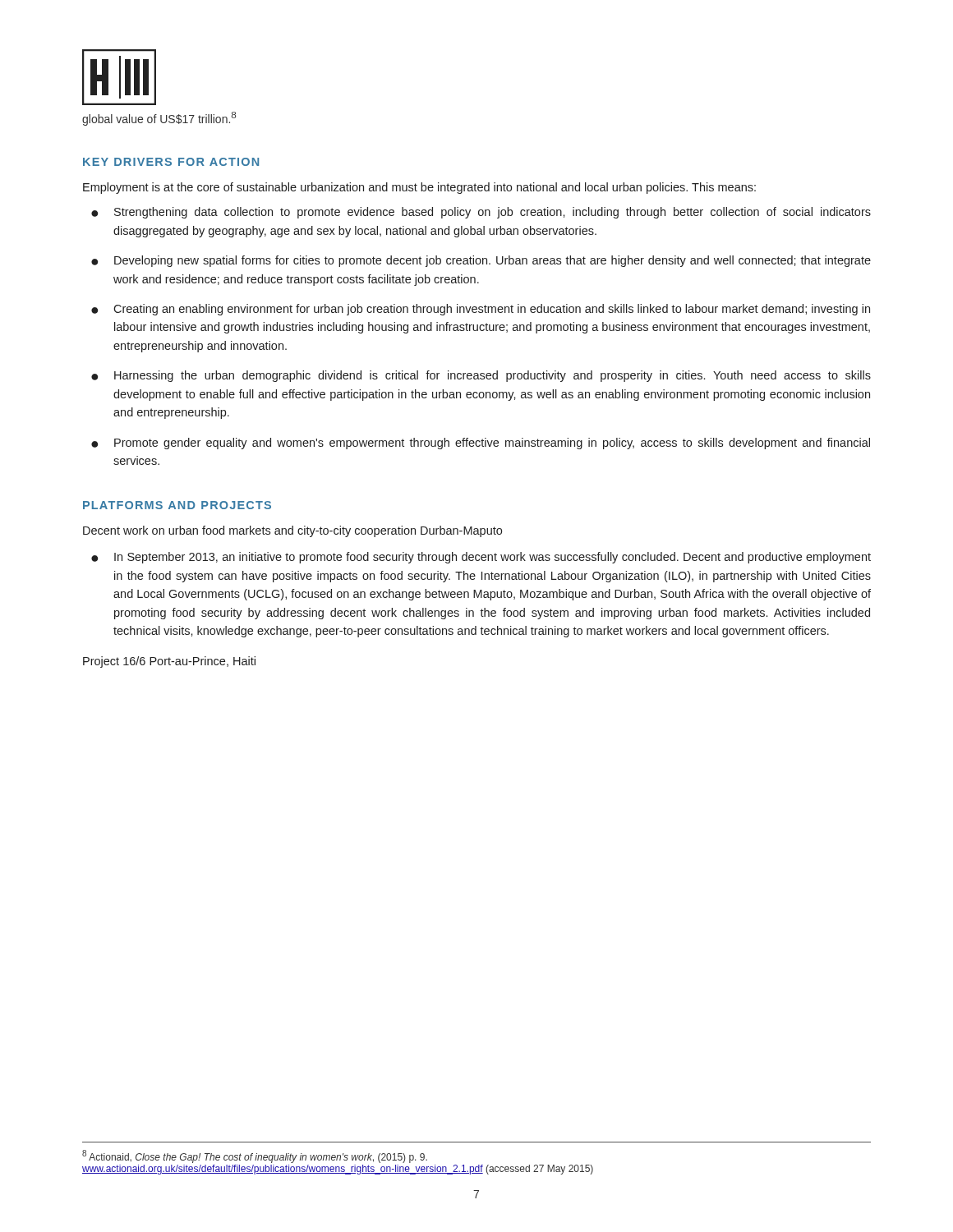Select the footnote containing "8 Actionaid, Close the Gap! The cost of"

coord(338,1162)
